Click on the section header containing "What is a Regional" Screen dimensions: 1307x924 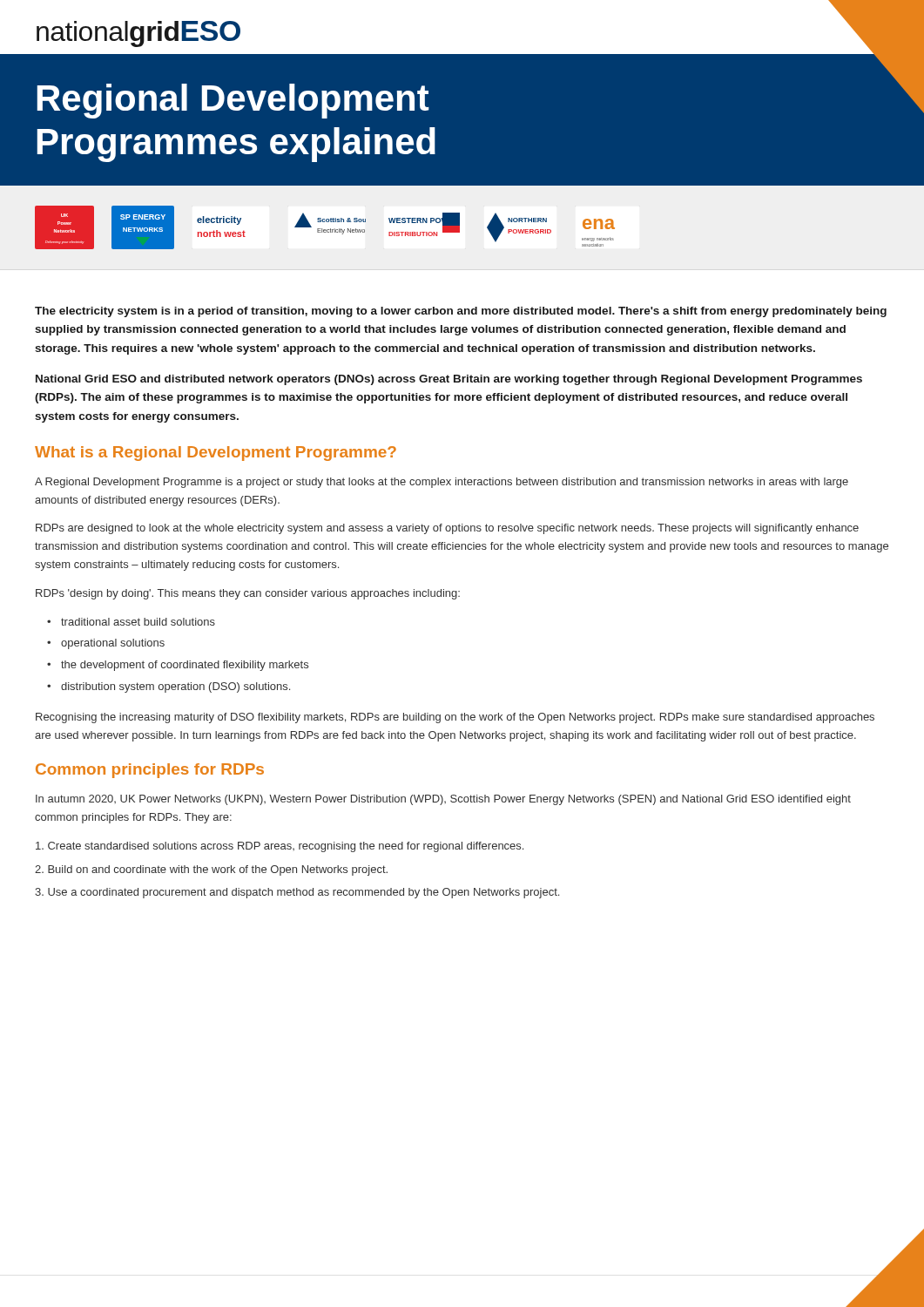[216, 453]
